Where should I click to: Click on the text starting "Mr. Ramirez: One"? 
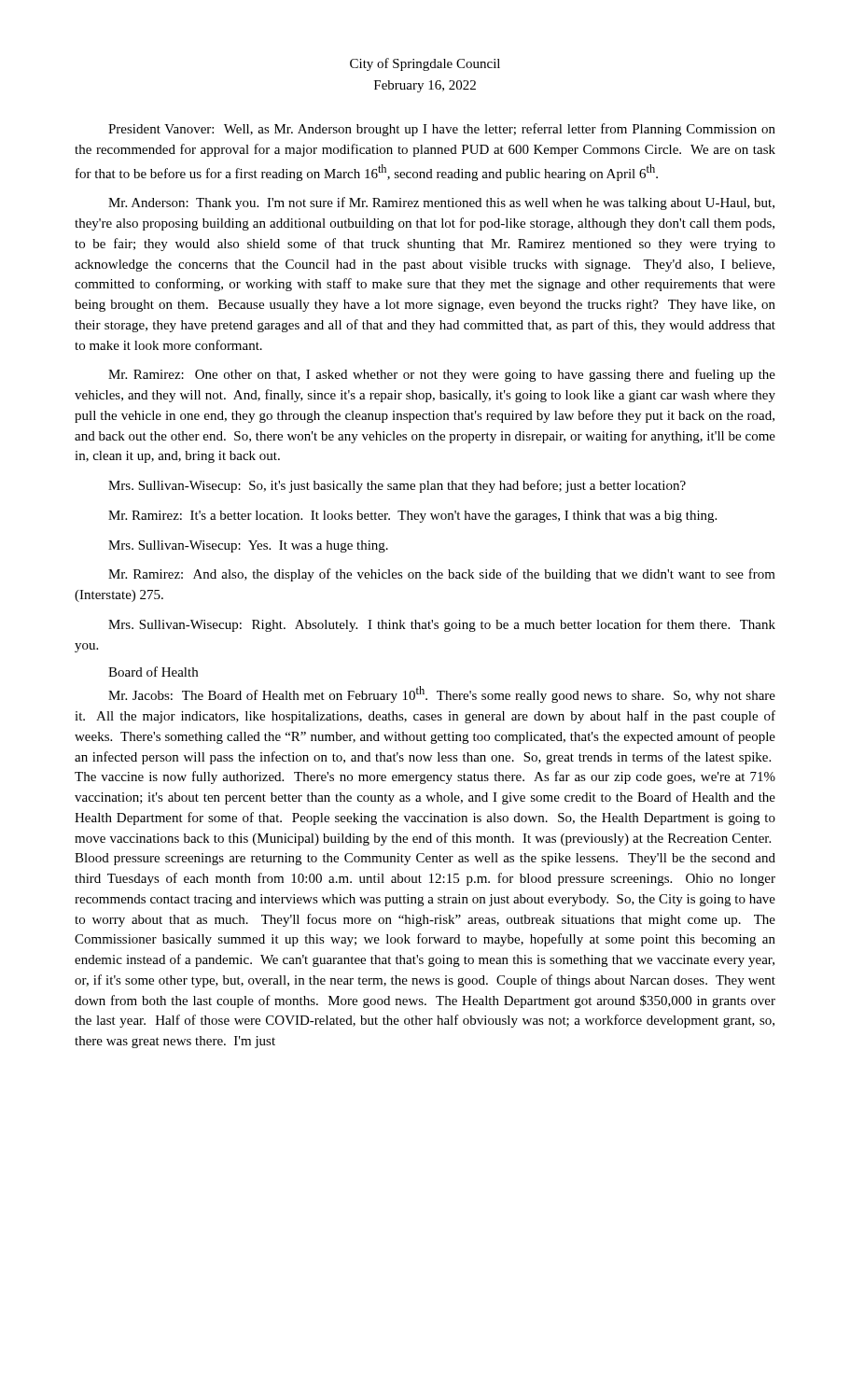click(x=425, y=415)
